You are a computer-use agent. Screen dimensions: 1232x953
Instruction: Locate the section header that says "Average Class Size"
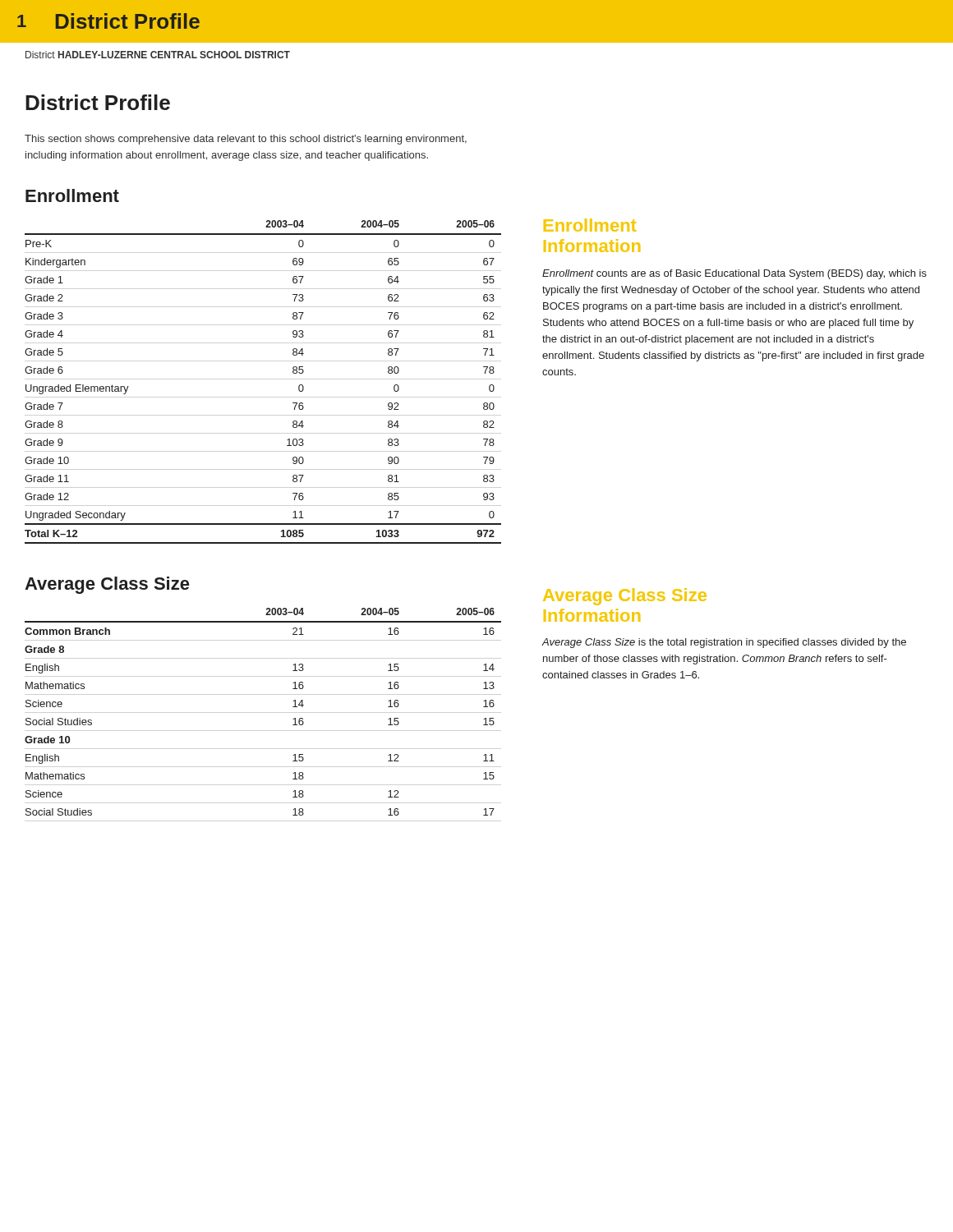point(107,584)
